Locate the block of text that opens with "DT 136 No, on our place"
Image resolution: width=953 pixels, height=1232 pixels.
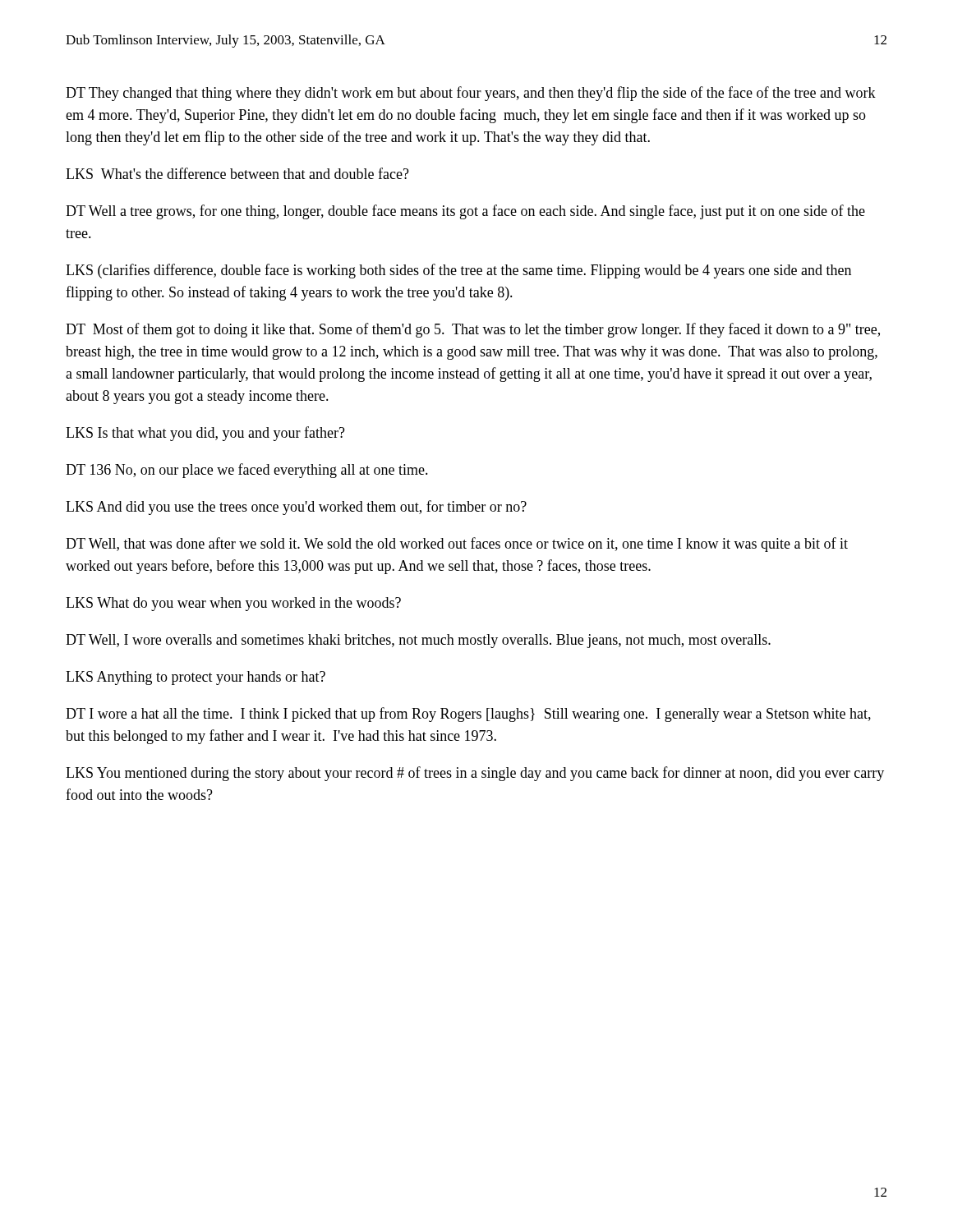[x=247, y=470]
